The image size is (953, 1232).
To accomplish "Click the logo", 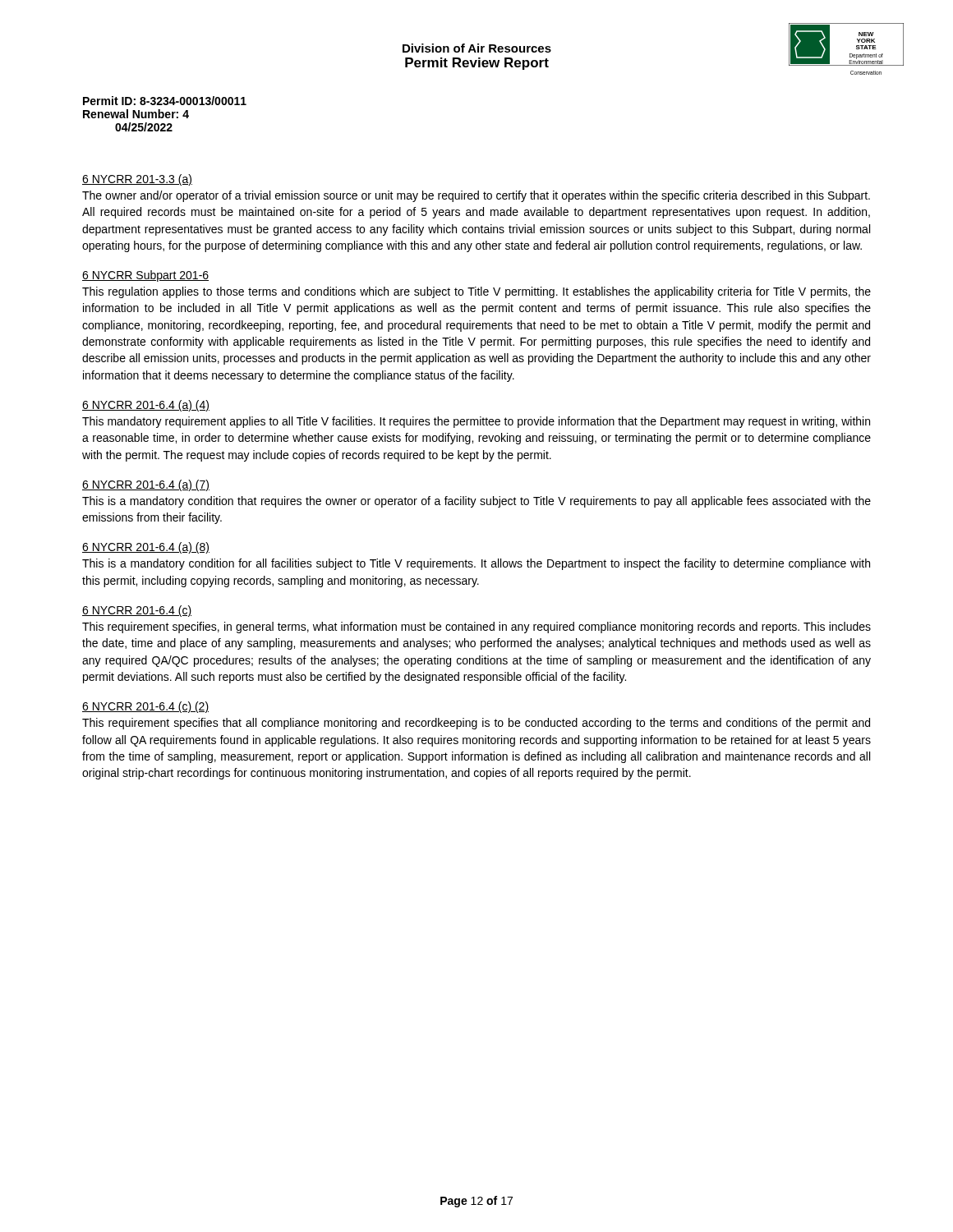I will [846, 50].
